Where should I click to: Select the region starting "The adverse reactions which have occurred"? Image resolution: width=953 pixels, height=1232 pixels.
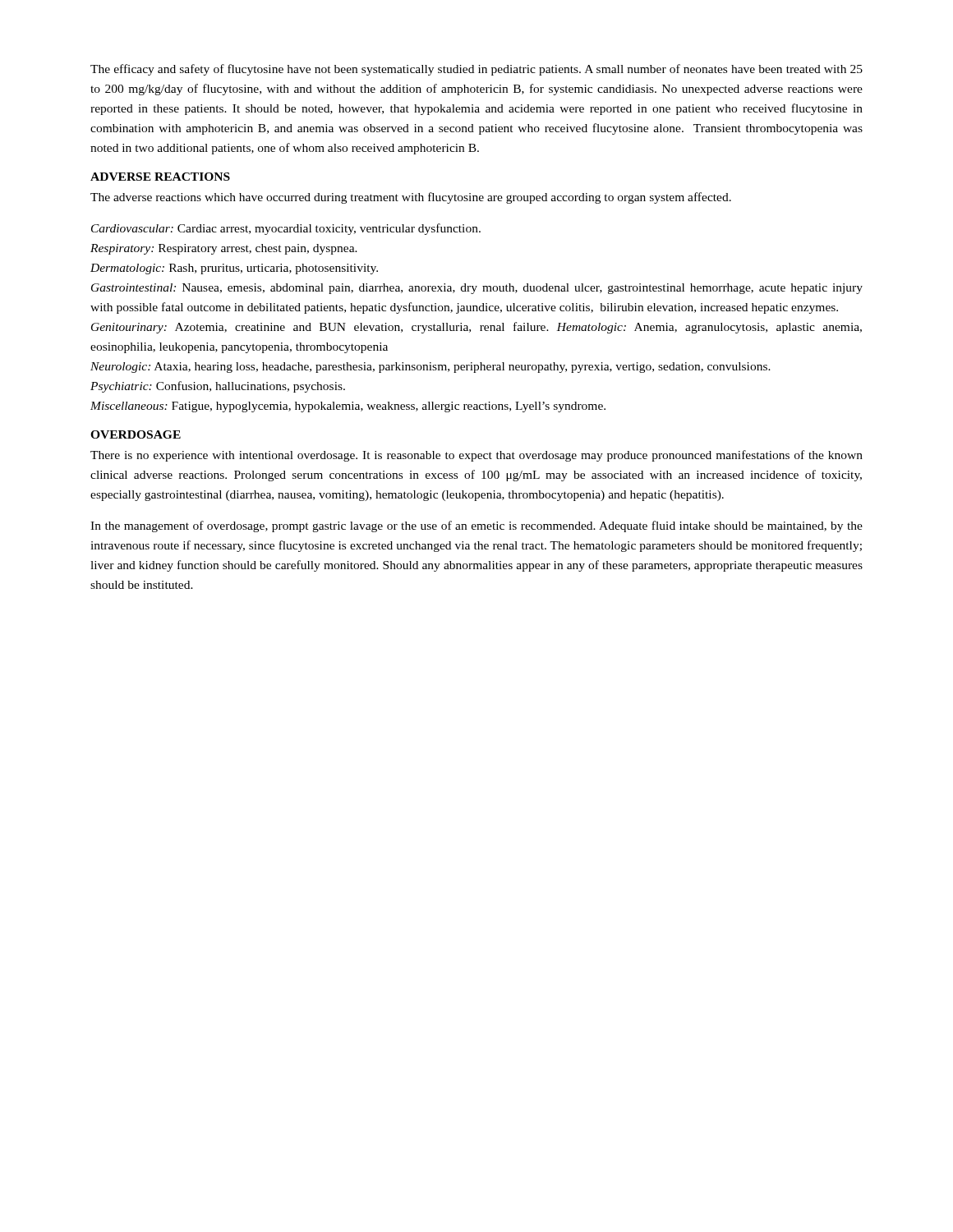tap(411, 197)
